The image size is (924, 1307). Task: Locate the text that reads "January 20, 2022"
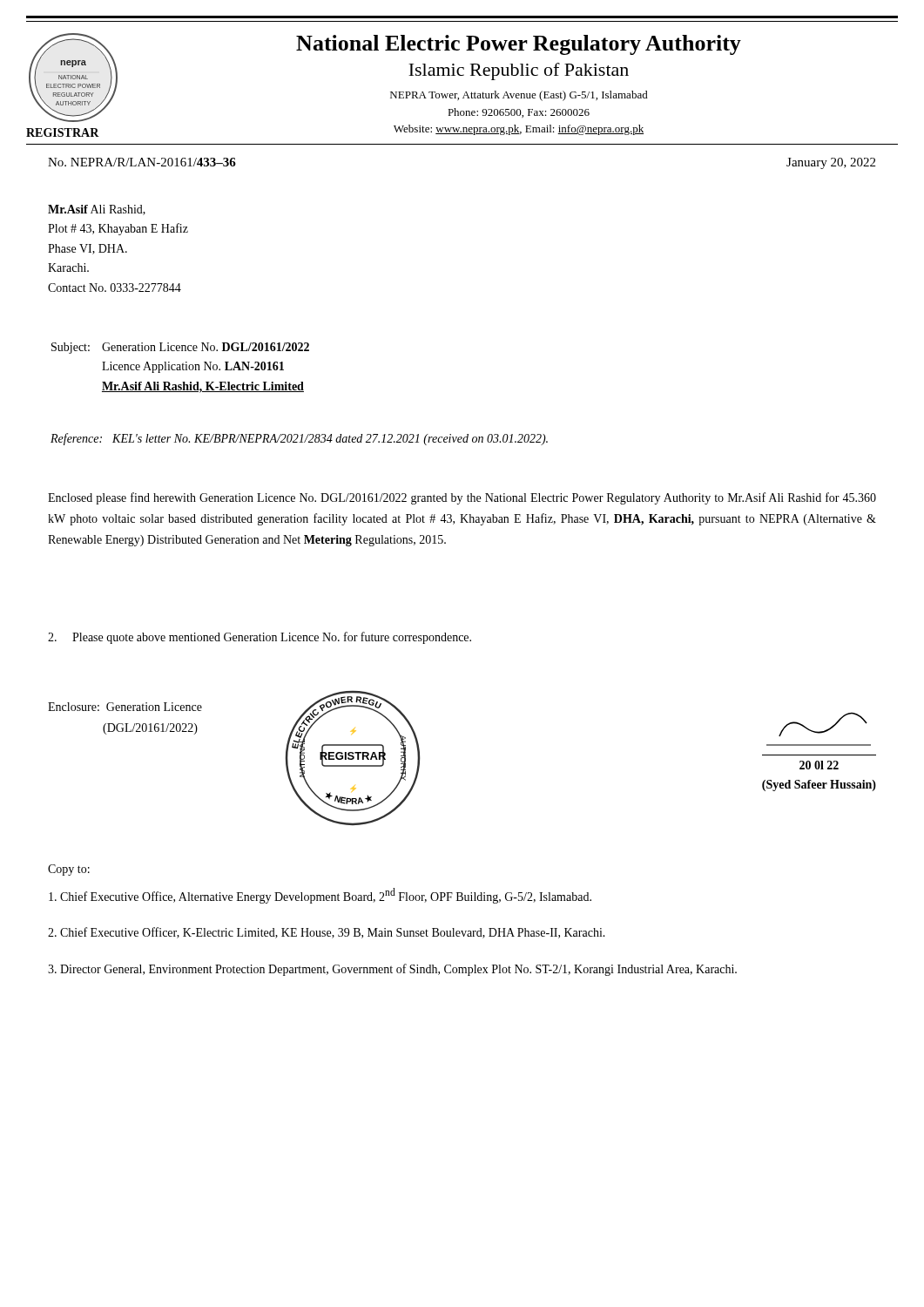pos(831,162)
